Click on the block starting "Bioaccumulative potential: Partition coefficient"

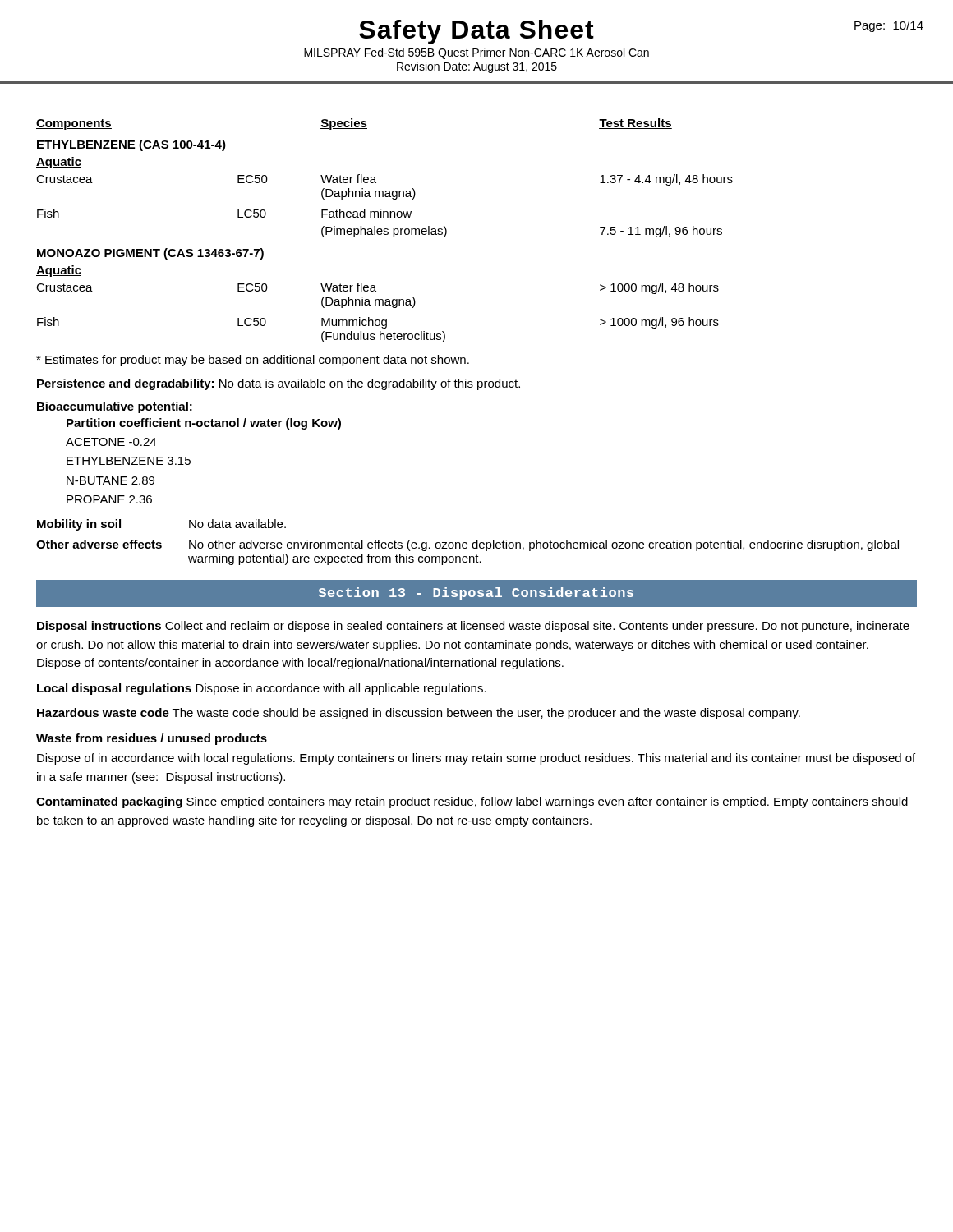(x=115, y=407)
